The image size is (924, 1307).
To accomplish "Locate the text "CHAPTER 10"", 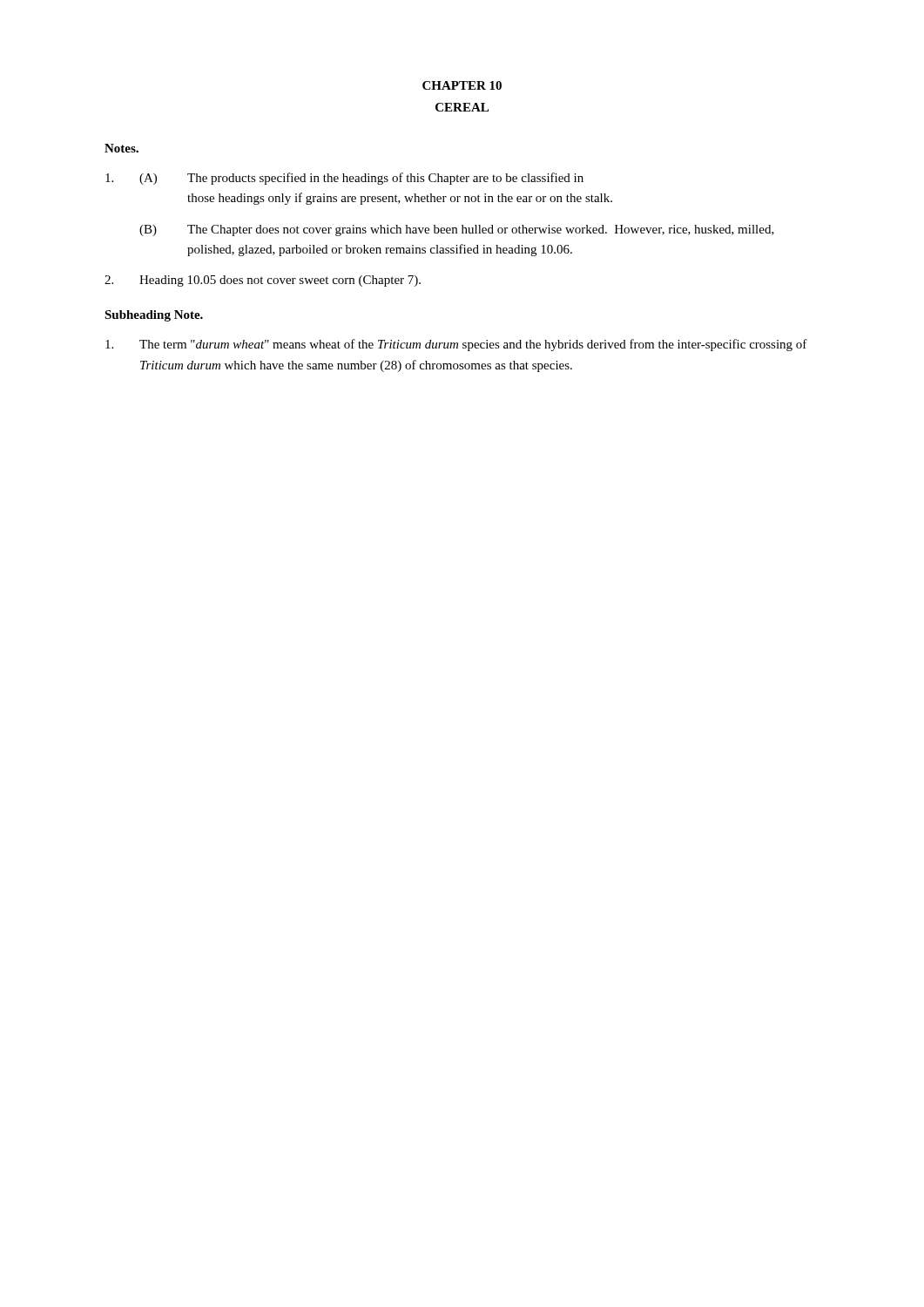I will pos(462,85).
